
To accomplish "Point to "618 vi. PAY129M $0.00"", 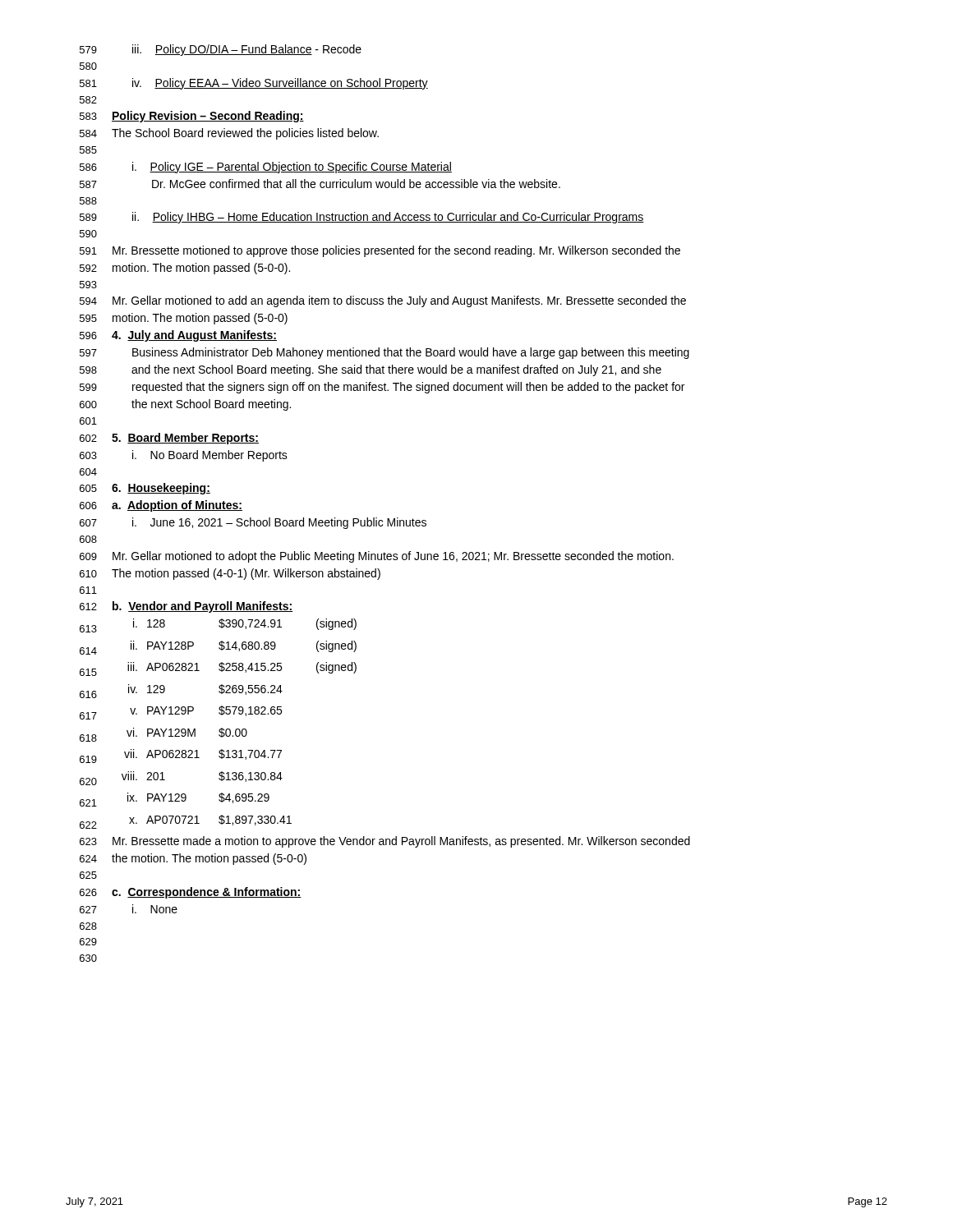I will tap(163, 735).
